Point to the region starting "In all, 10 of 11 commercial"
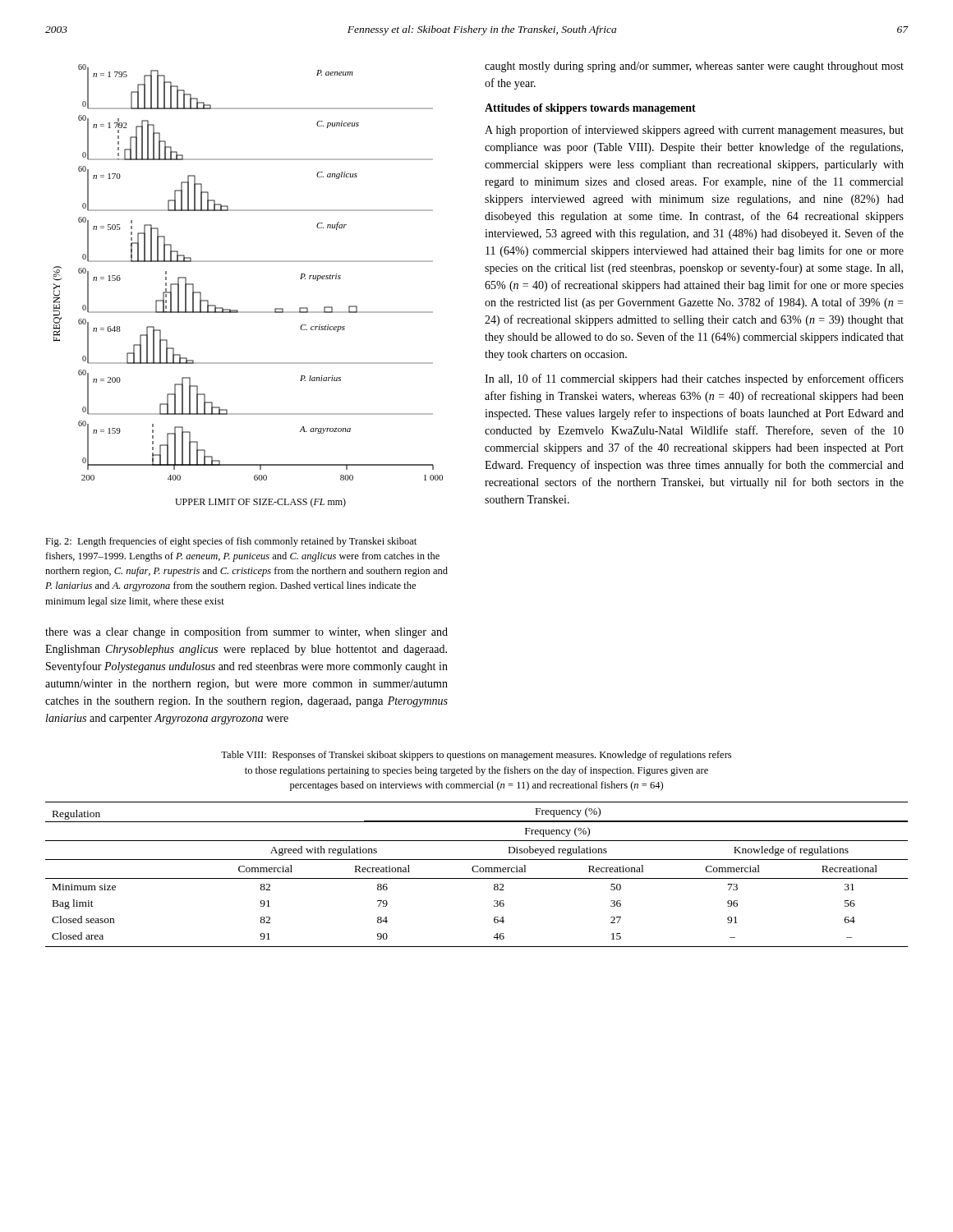This screenshot has width=953, height=1232. [694, 439]
